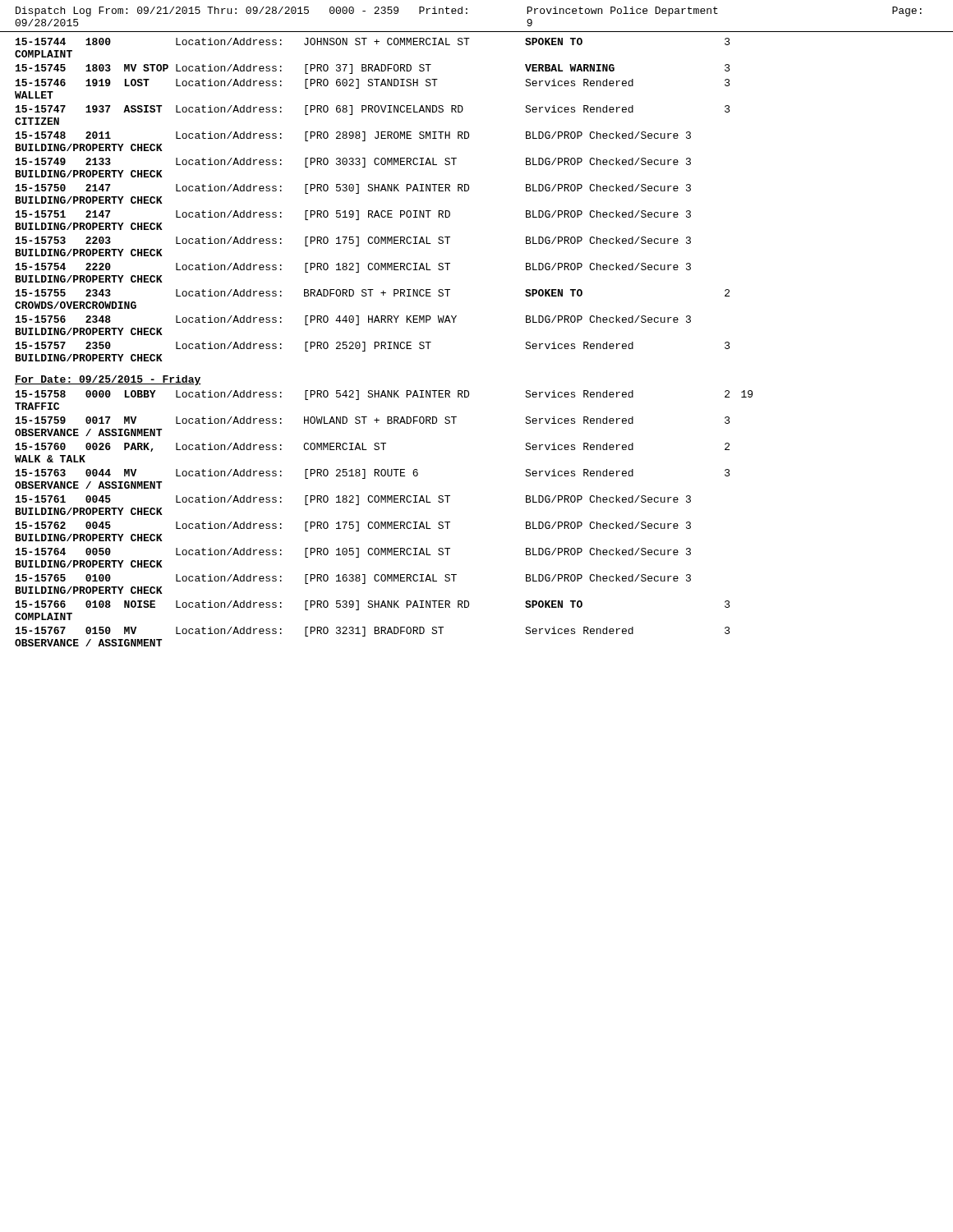Screen dimensions: 1232x953
Task: Where is the passage that starts "15-15765 0100 BUILDING/PROPERTY CHECK"?
Action: click(x=356, y=585)
